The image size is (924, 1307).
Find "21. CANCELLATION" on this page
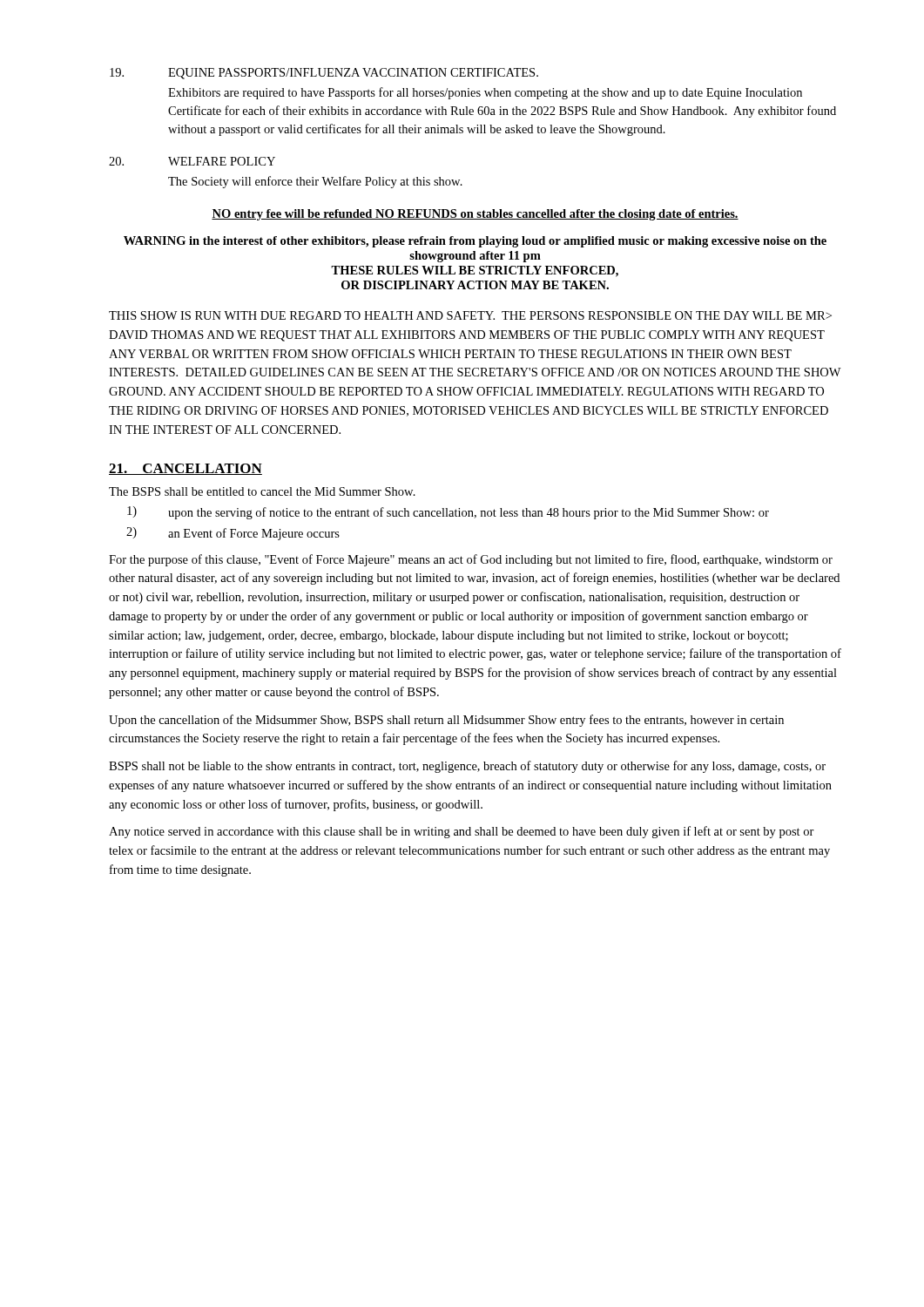click(x=185, y=469)
